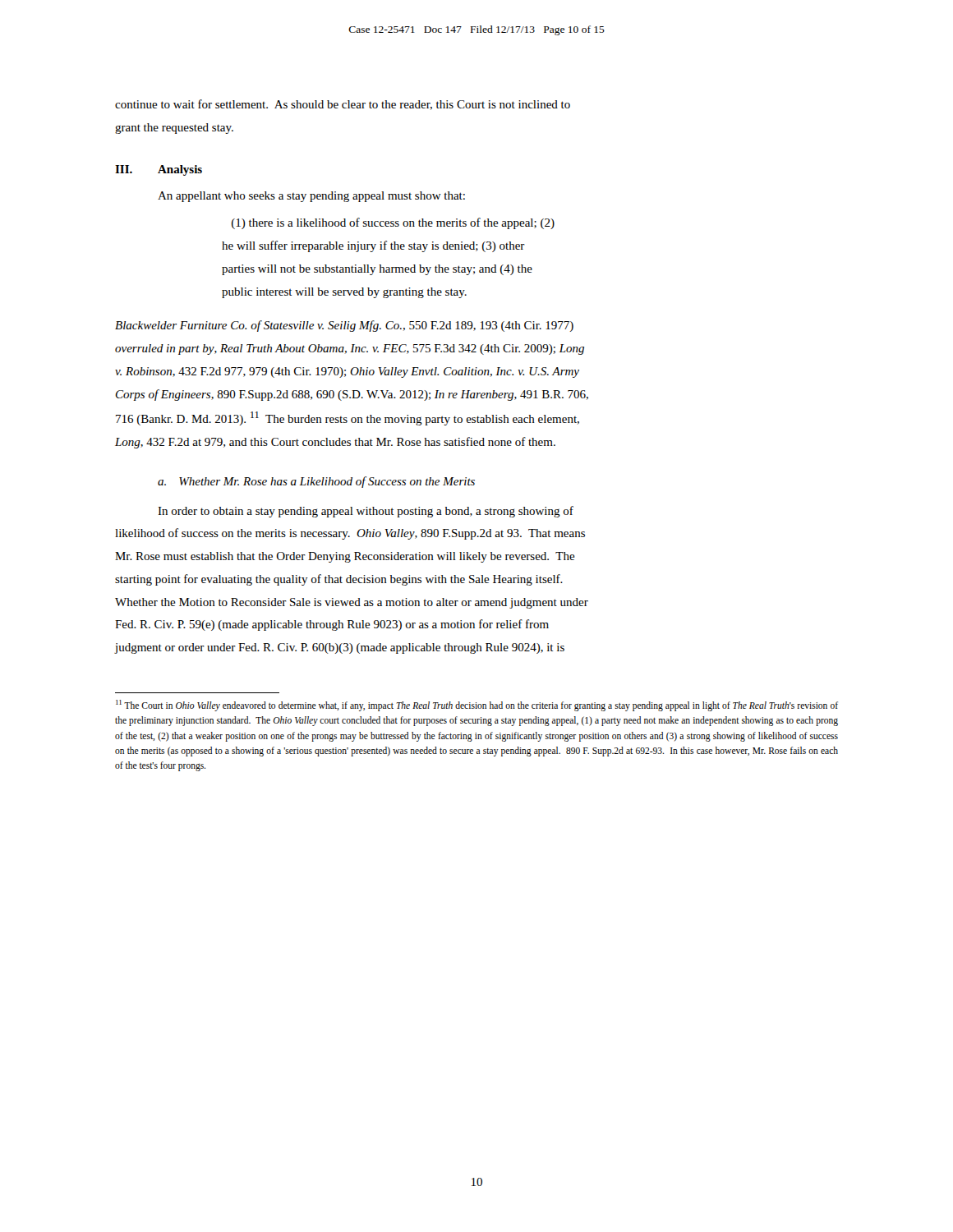The image size is (953, 1232).
Task: Click on the block starting "11 The Court in Ohio Valley endeavored to"
Action: tap(476, 734)
